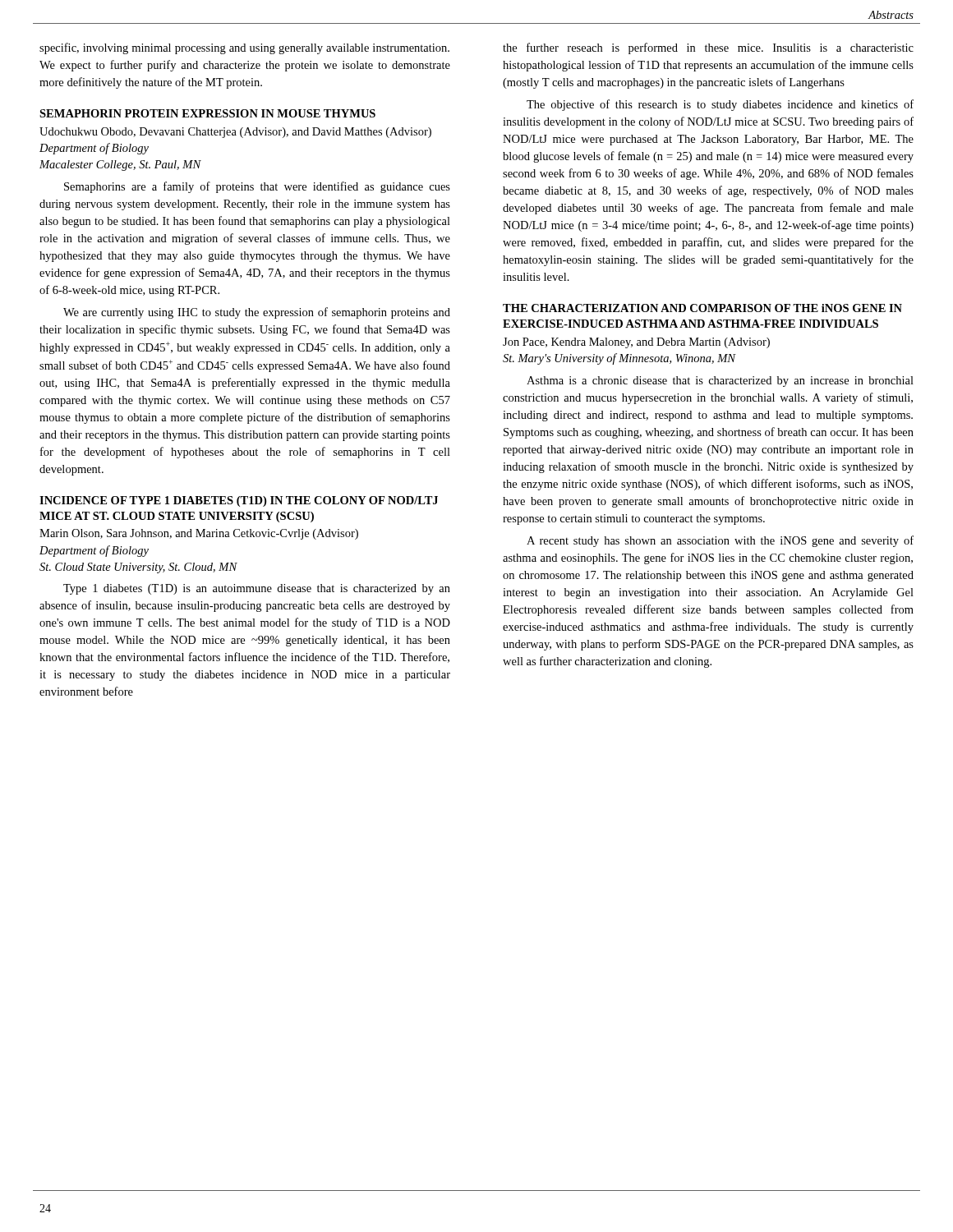This screenshot has width=953, height=1232.
Task: Point to the block beginning "Udochukwu Obodo, Devavani"
Action: (x=235, y=133)
